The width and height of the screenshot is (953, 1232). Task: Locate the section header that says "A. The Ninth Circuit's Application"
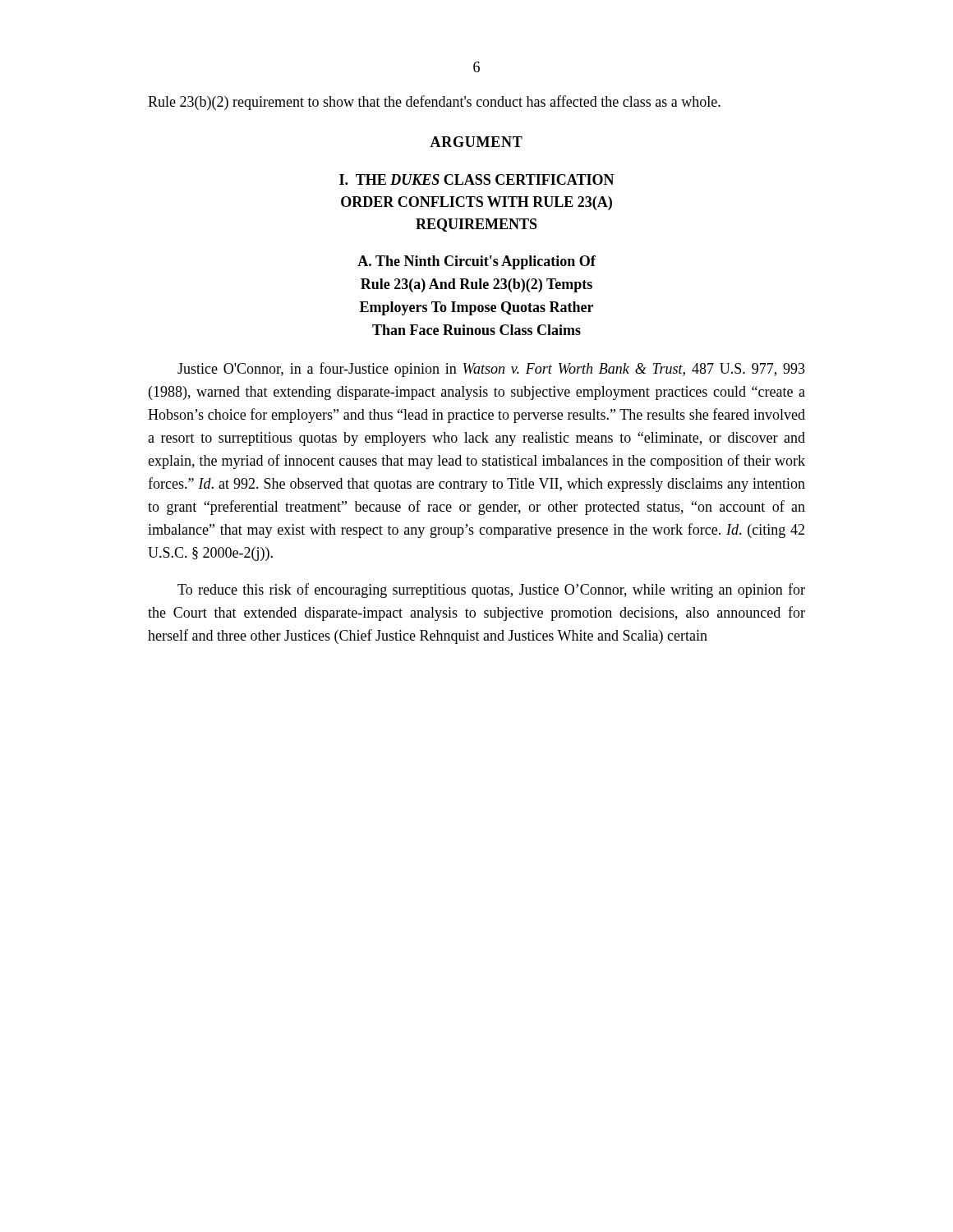(x=476, y=295)
